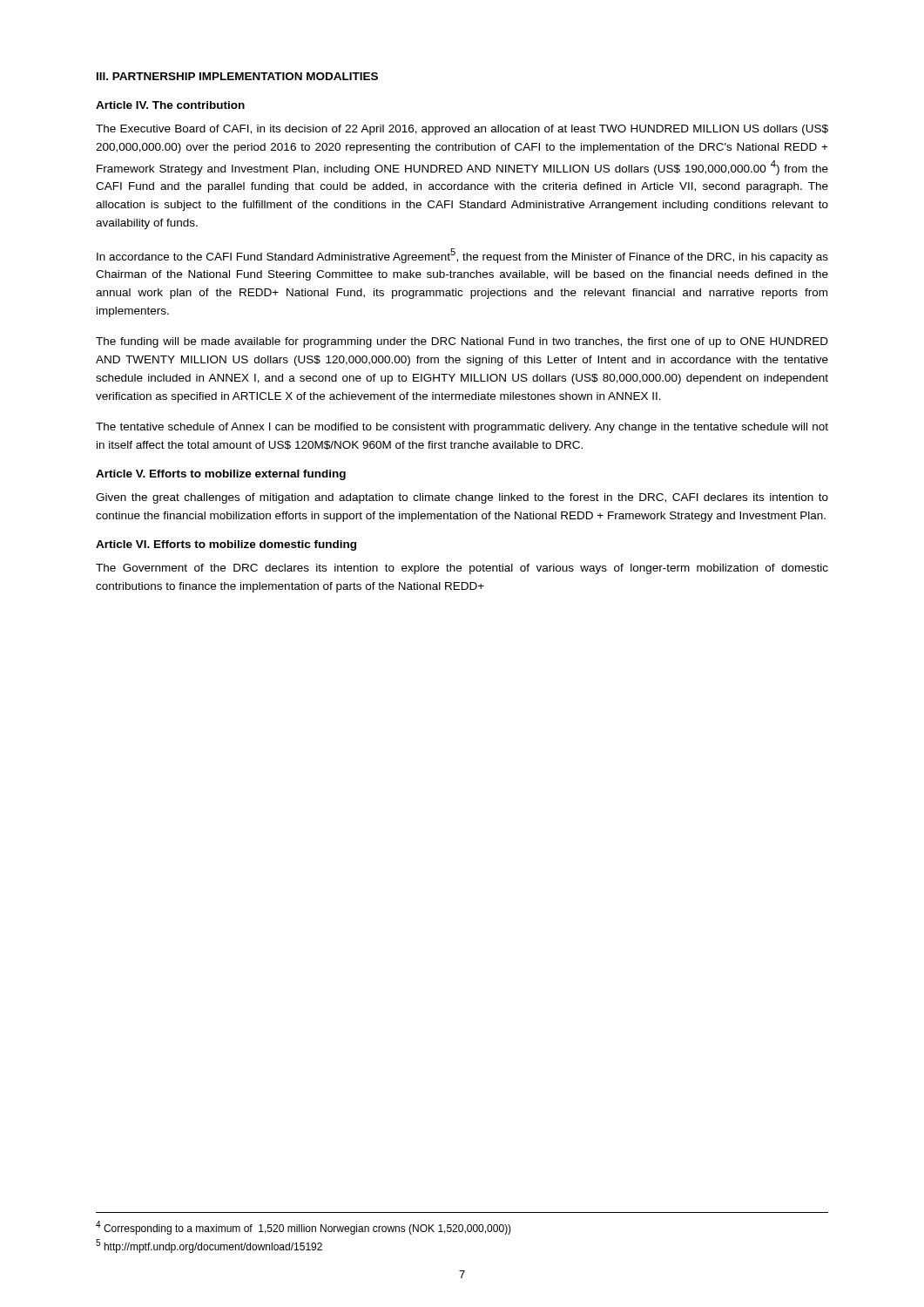Locate the element starting "III. PARTNERSHIP IMPLEMENTATION MODALITIES"
This screenshot has width=924, height=1307.
[237, 76]
